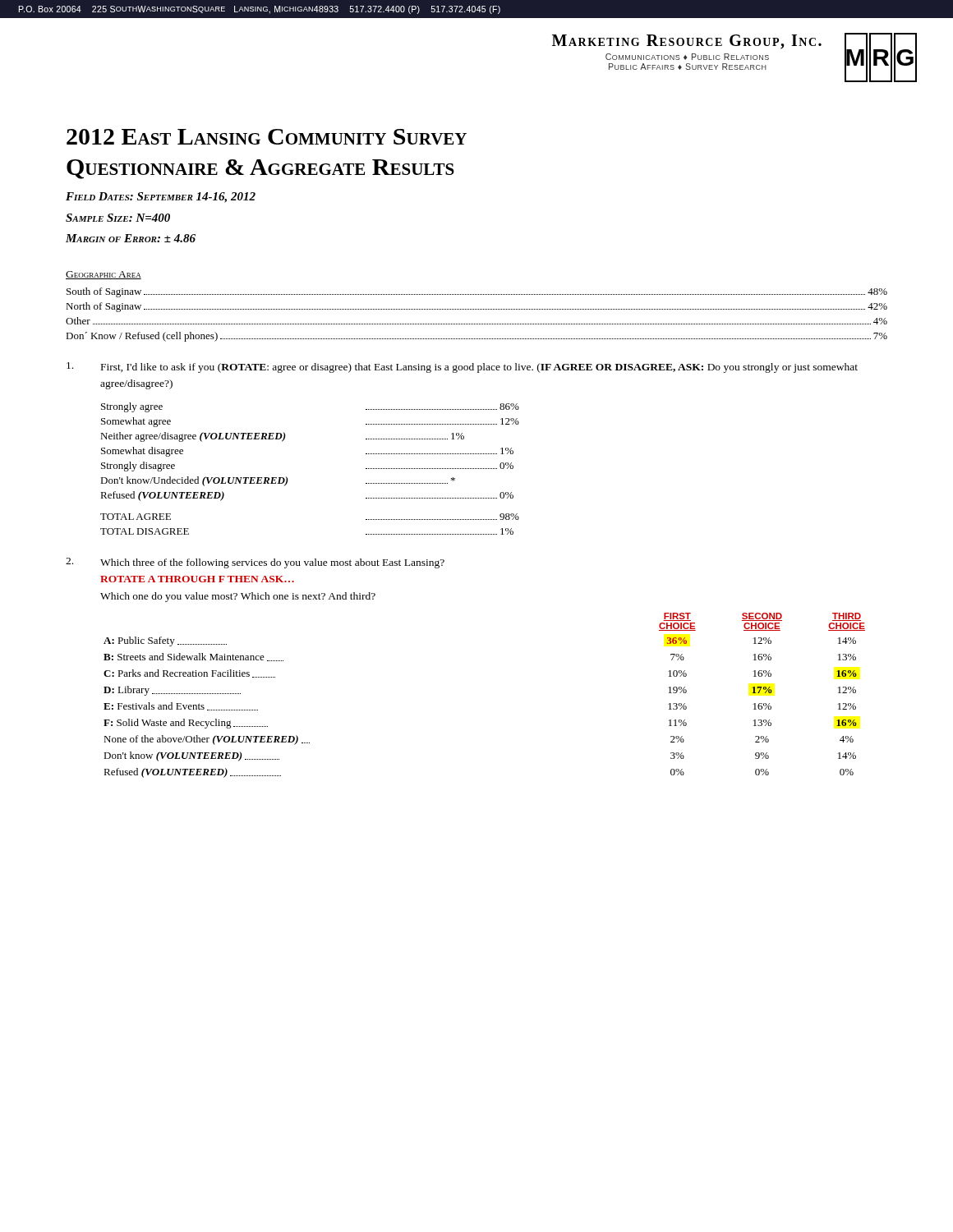Find the element starting "Somewhat disagree1%"
This screenshot has height=1232, width=953.
tap(142, 451)
